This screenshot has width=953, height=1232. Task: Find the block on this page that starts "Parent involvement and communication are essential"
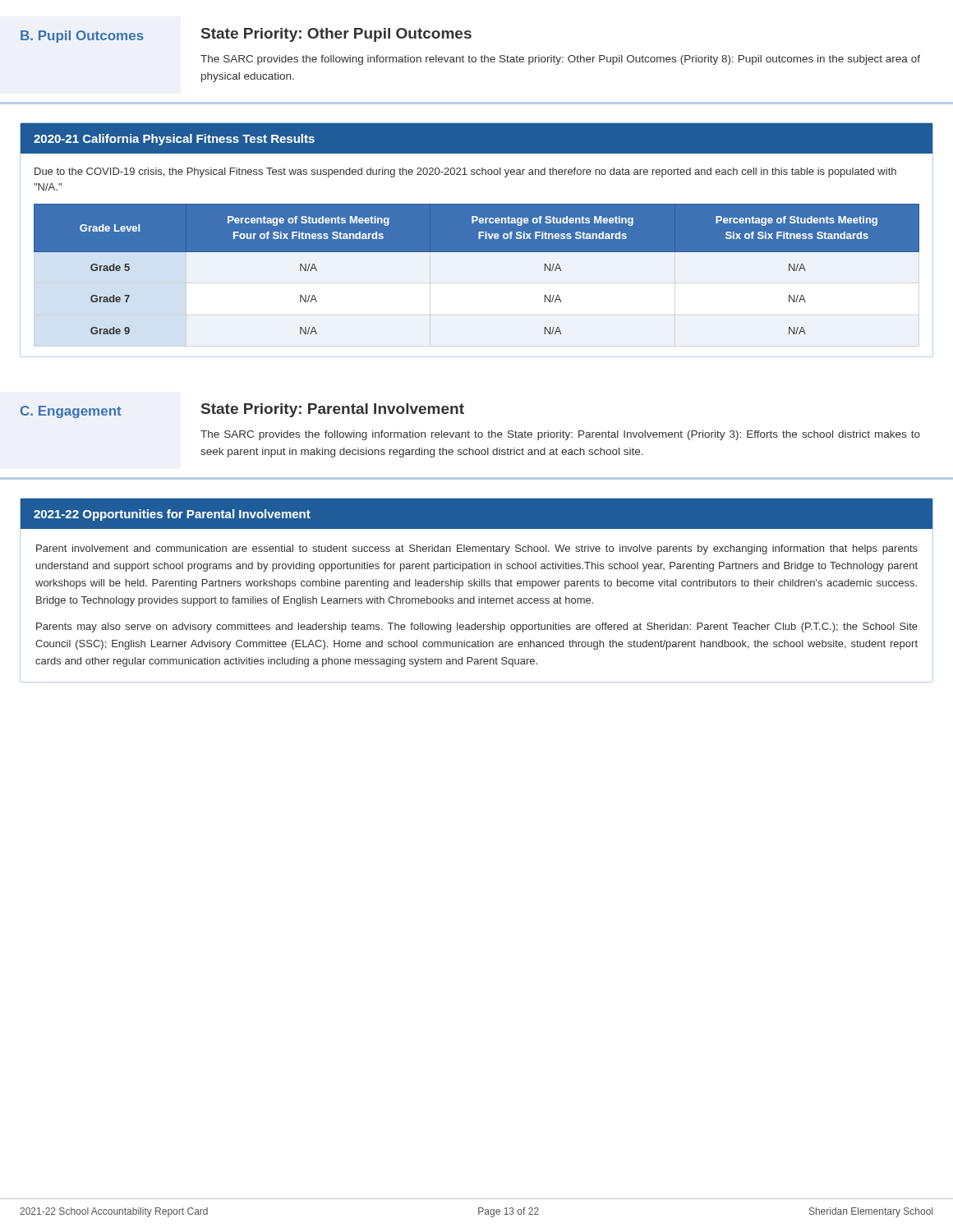point(476,574)
